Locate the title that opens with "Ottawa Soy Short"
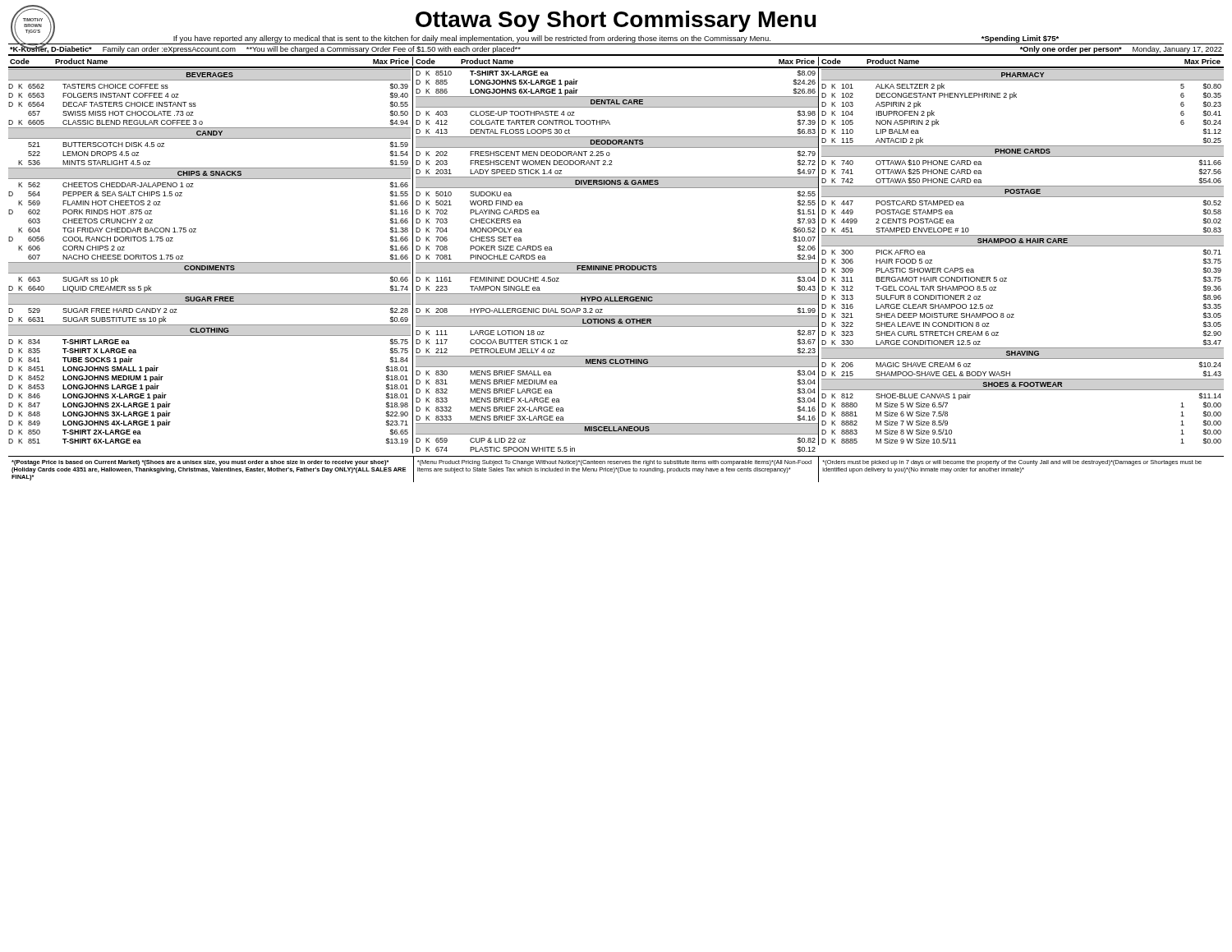The height and width of the screenshot is (952, 1232). click(x=616, y=19)
